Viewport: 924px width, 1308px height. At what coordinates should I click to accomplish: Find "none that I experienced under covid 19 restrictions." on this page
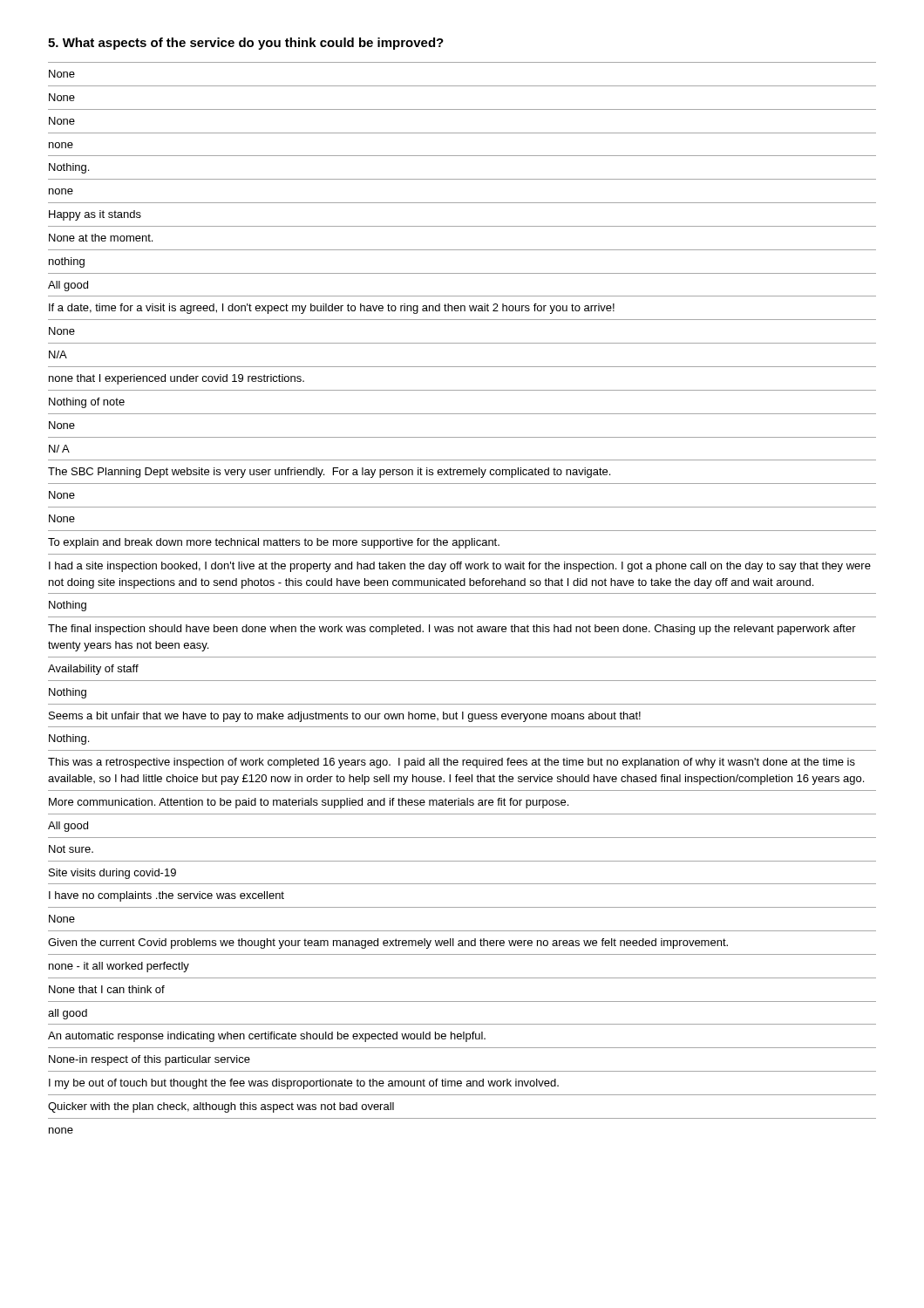(x=176, y=378)
